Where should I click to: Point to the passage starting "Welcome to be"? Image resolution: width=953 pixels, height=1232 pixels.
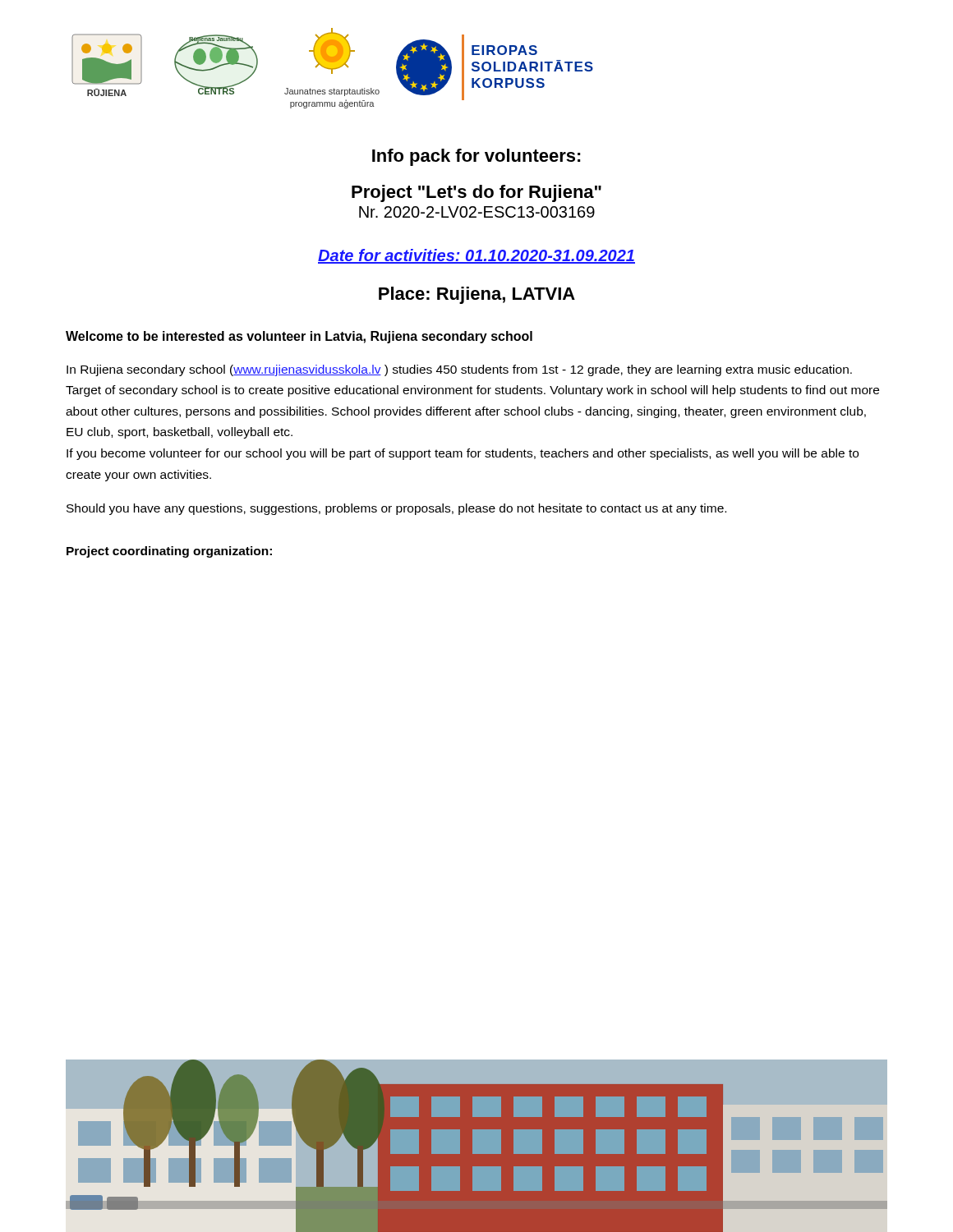click(299, 336)
